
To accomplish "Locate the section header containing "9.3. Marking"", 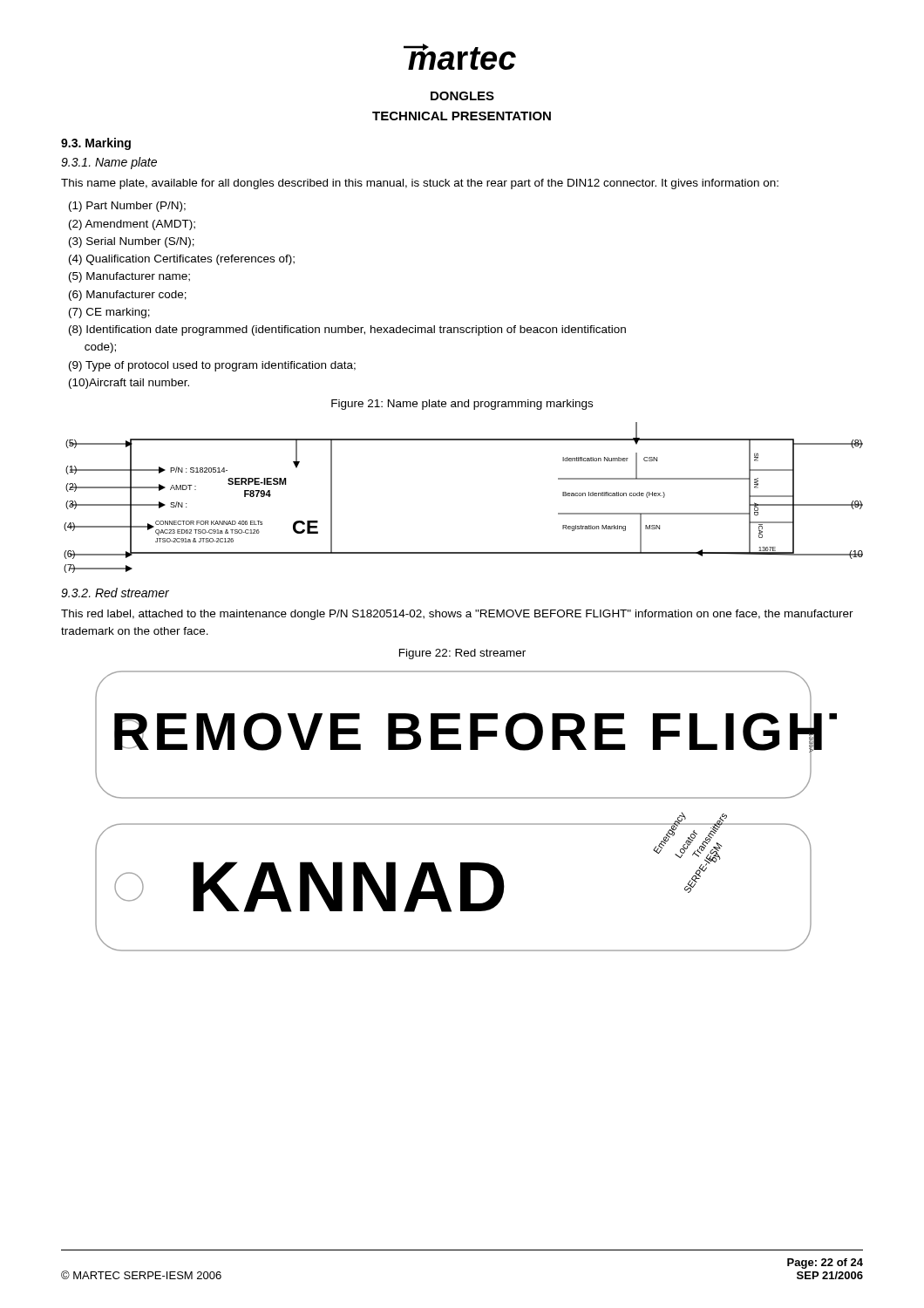I will click(96, 143).
